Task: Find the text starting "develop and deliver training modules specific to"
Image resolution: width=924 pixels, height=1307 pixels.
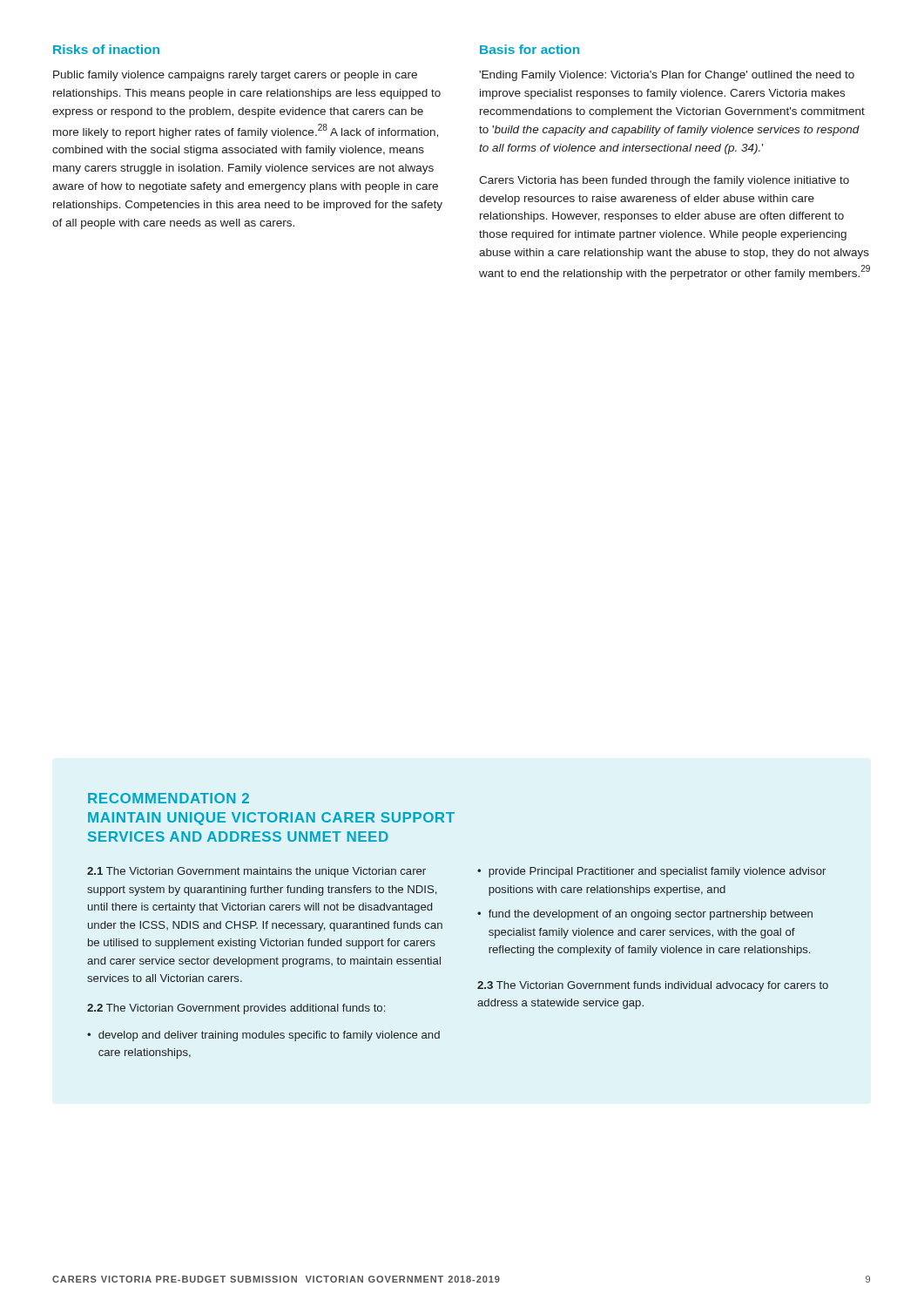Action: click(269, 1044)
